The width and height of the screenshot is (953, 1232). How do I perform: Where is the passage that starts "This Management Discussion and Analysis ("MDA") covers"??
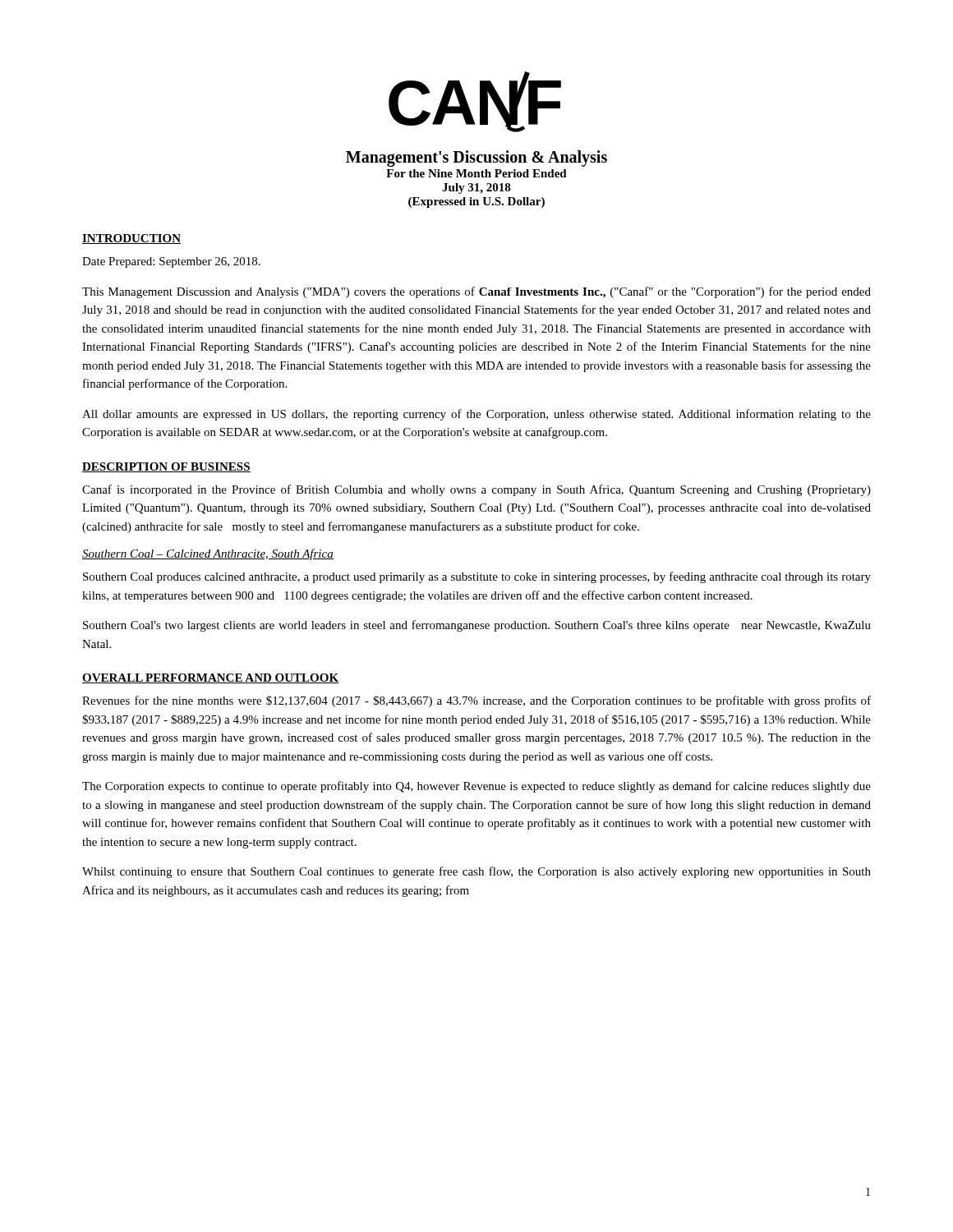(476, 337)
